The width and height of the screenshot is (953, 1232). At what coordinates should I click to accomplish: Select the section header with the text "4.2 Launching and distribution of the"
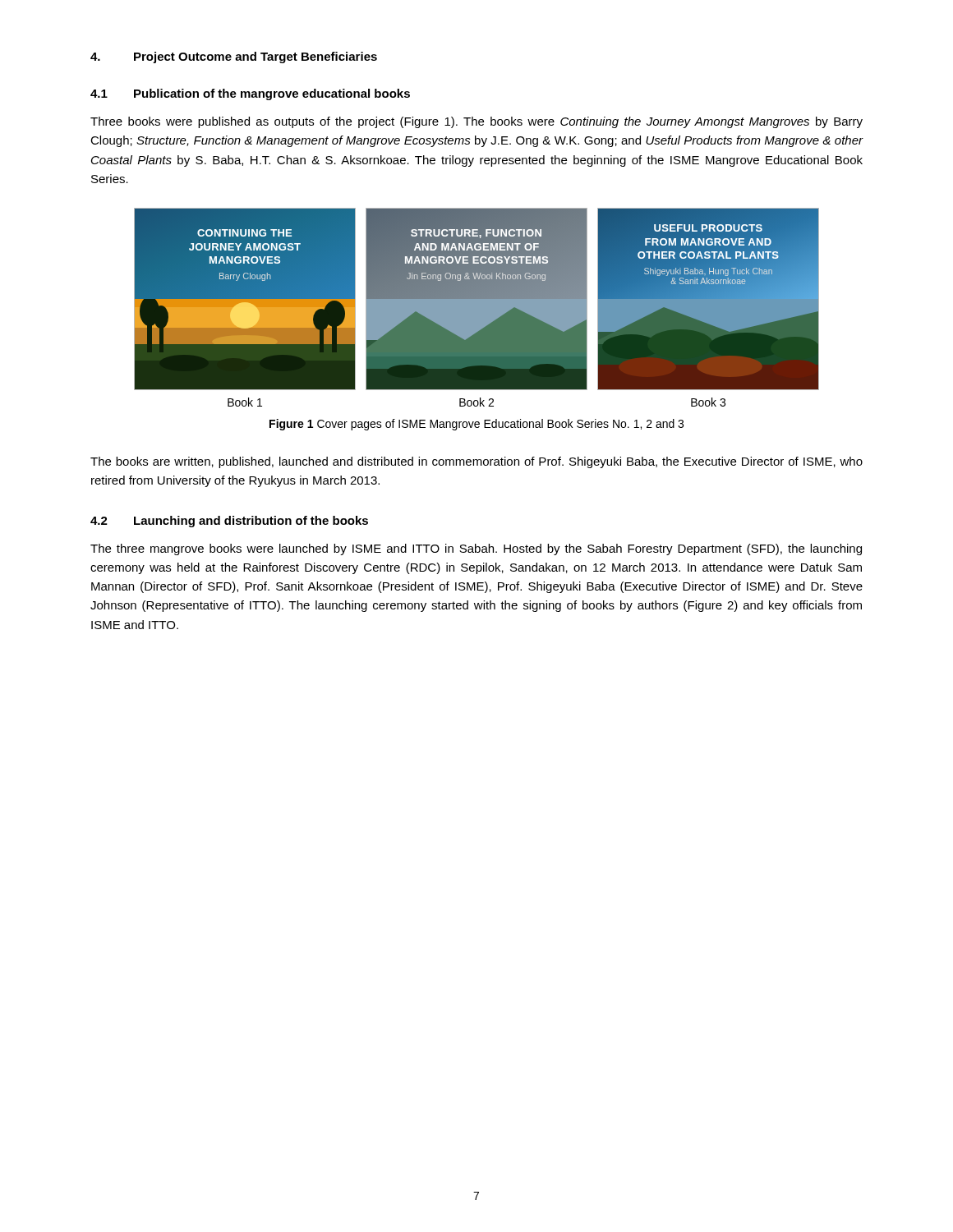(229, 520)
